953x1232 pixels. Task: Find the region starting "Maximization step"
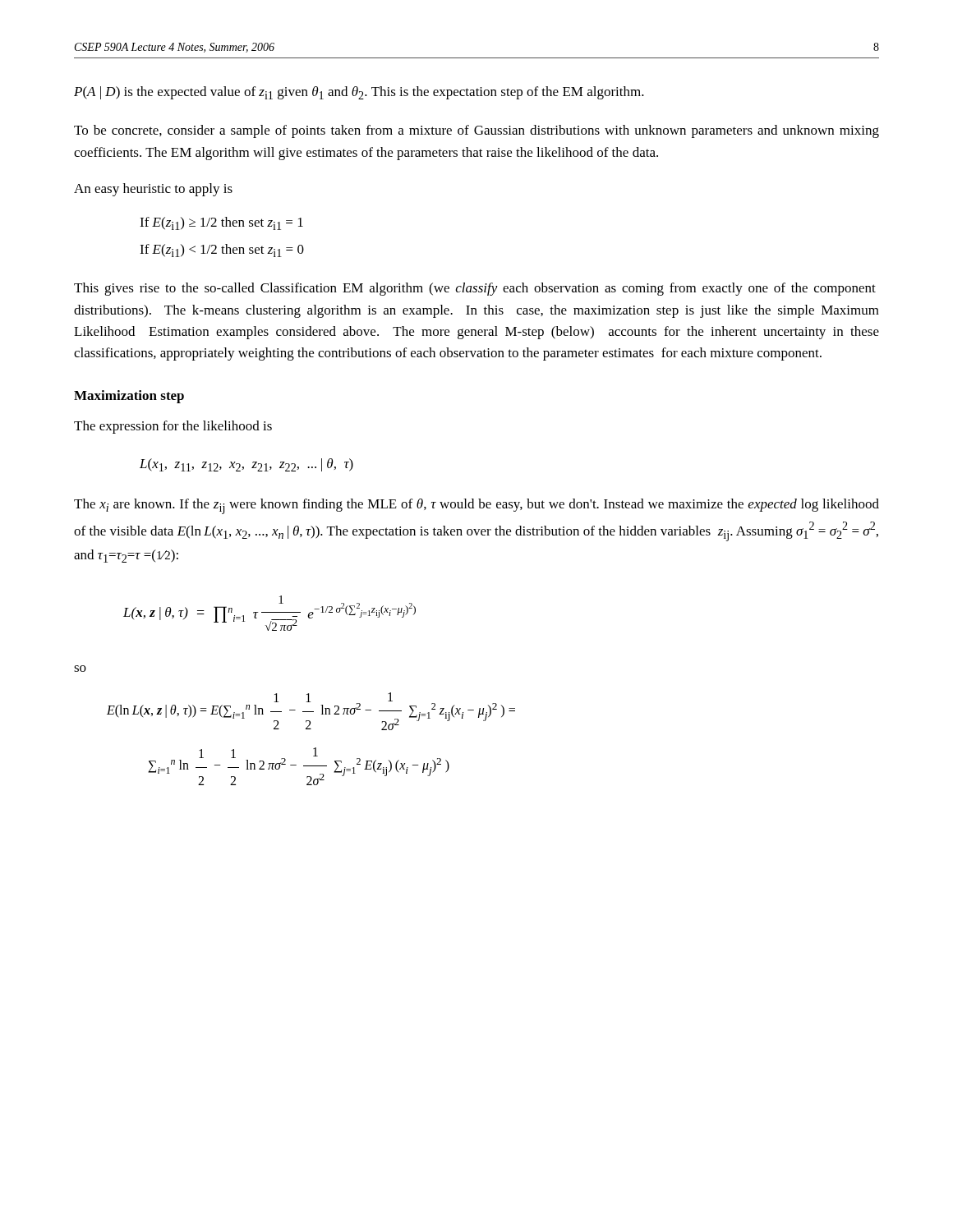point(129,395)
